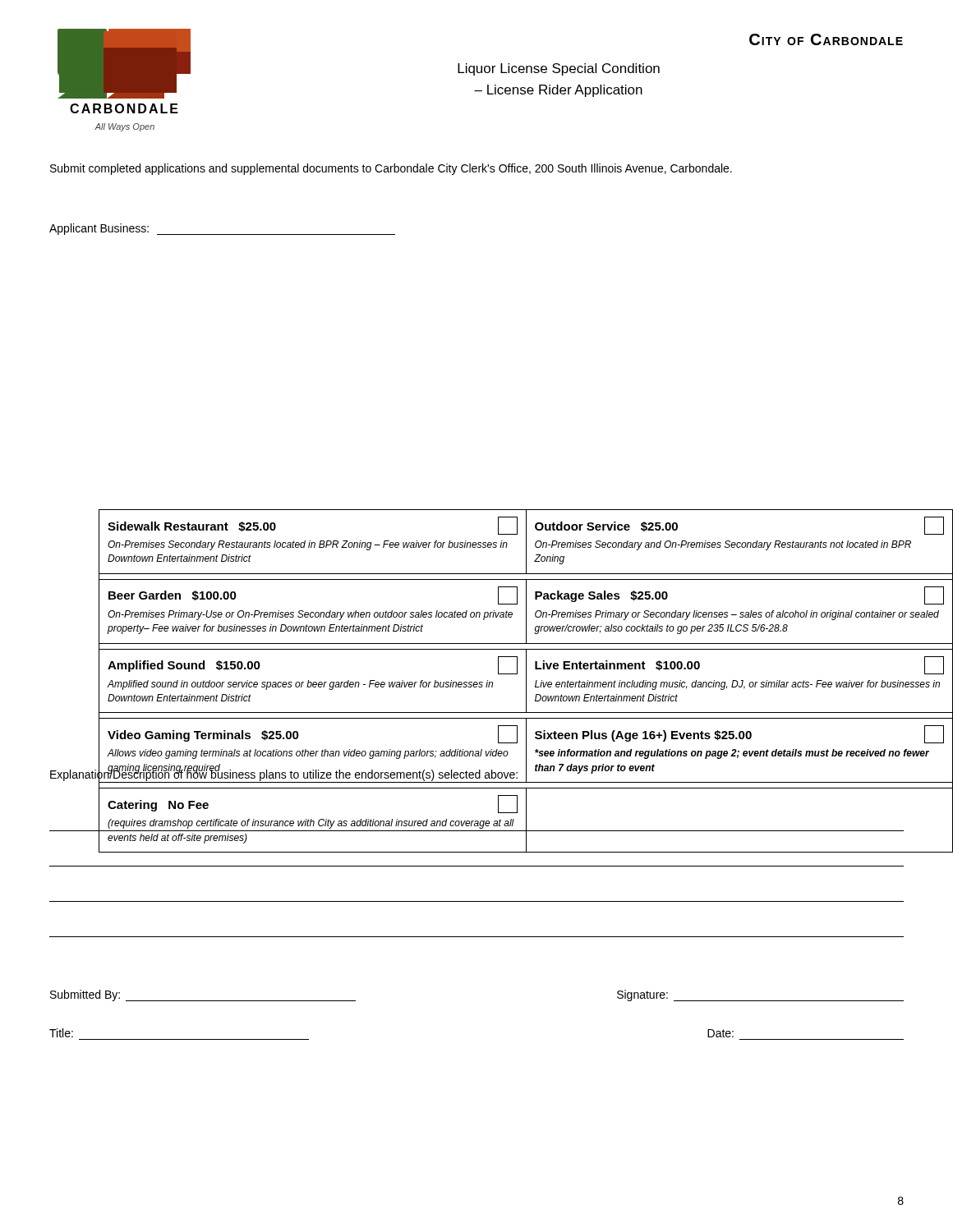Select the text starting "Applicant Business:"
The image size is (953, 1232).
coord(222,228)
